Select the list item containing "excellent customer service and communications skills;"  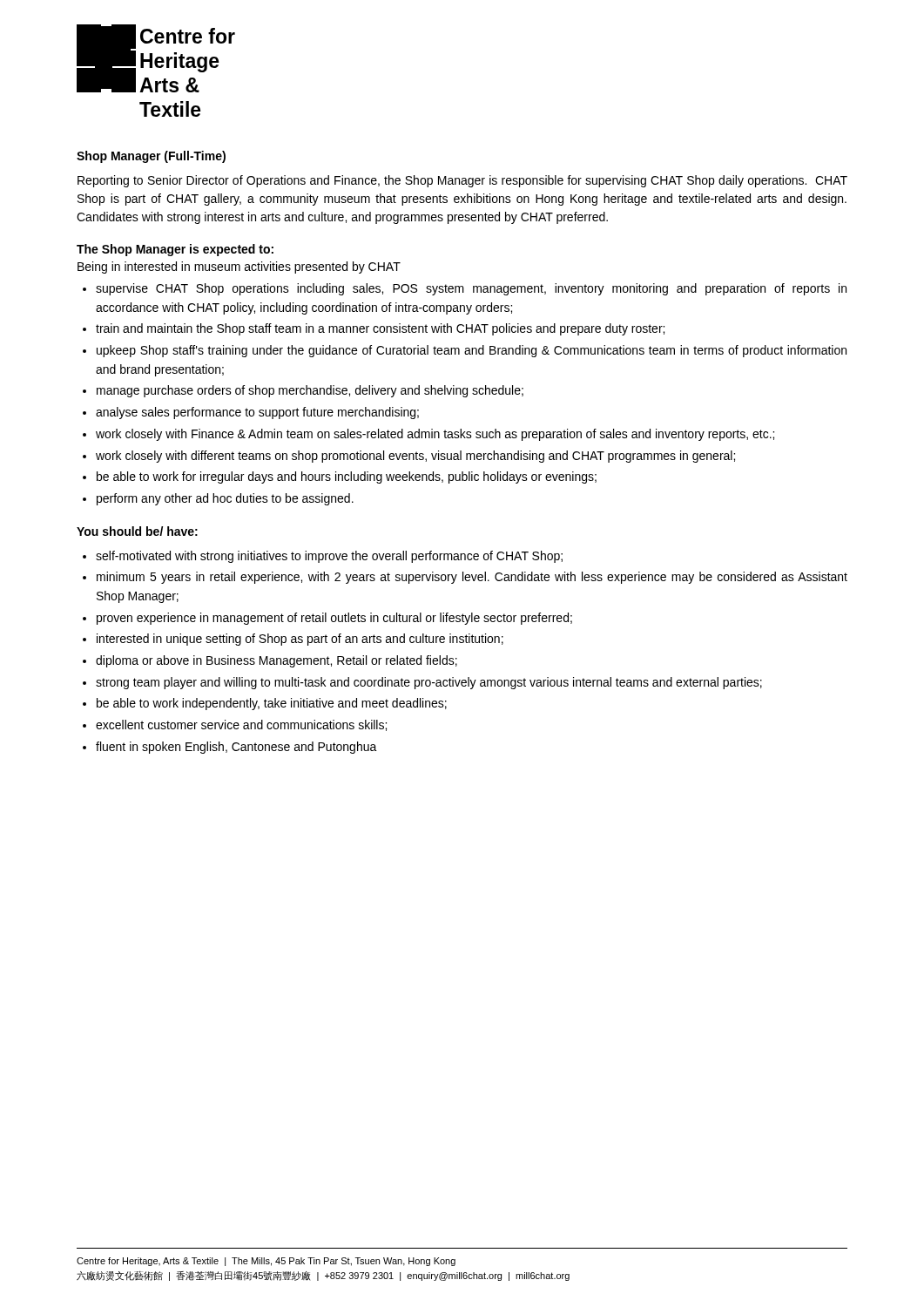coord(242,725)
